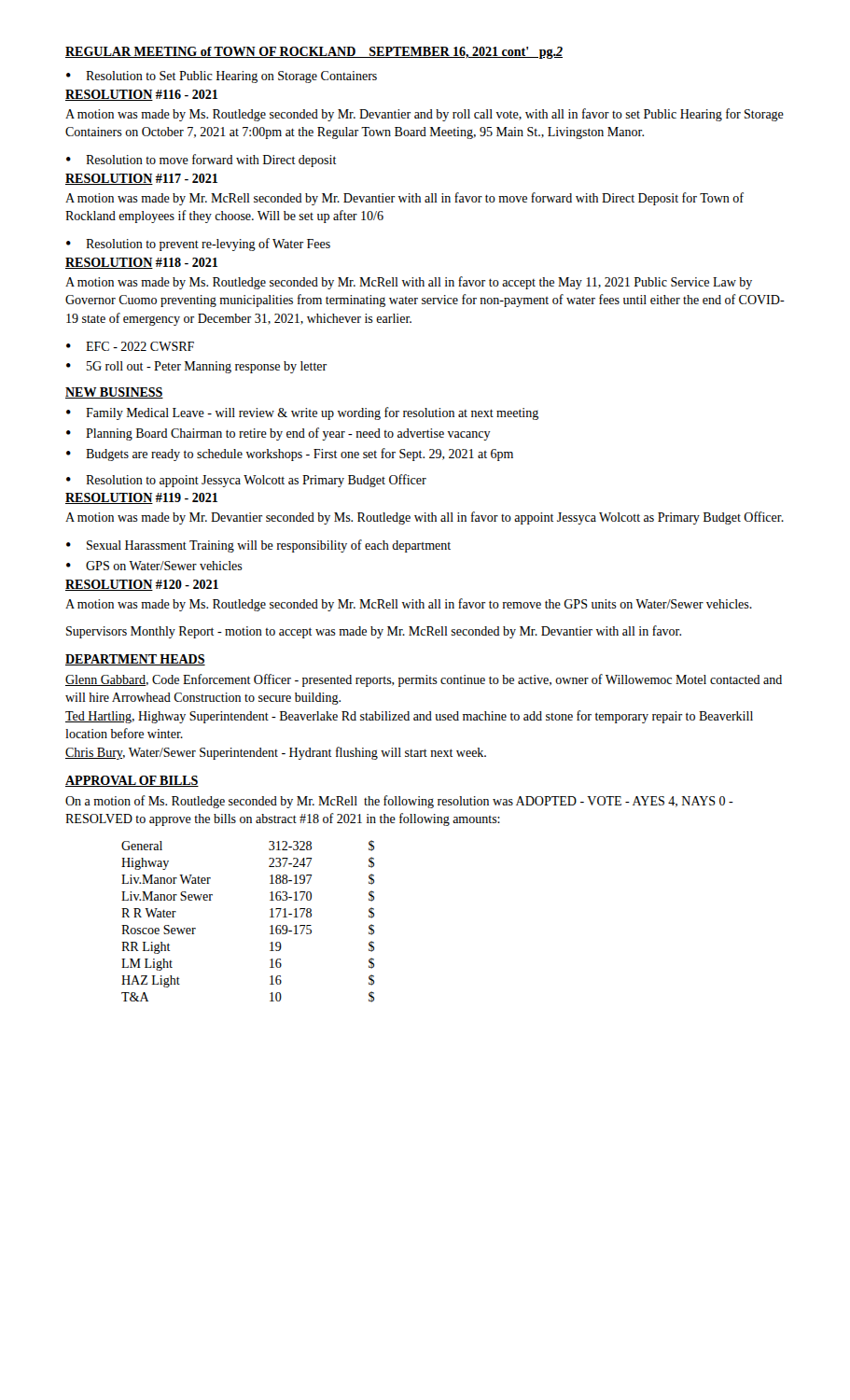Locate the text starting "RESOLUTION #117 - 2021"

pos(142,178)
